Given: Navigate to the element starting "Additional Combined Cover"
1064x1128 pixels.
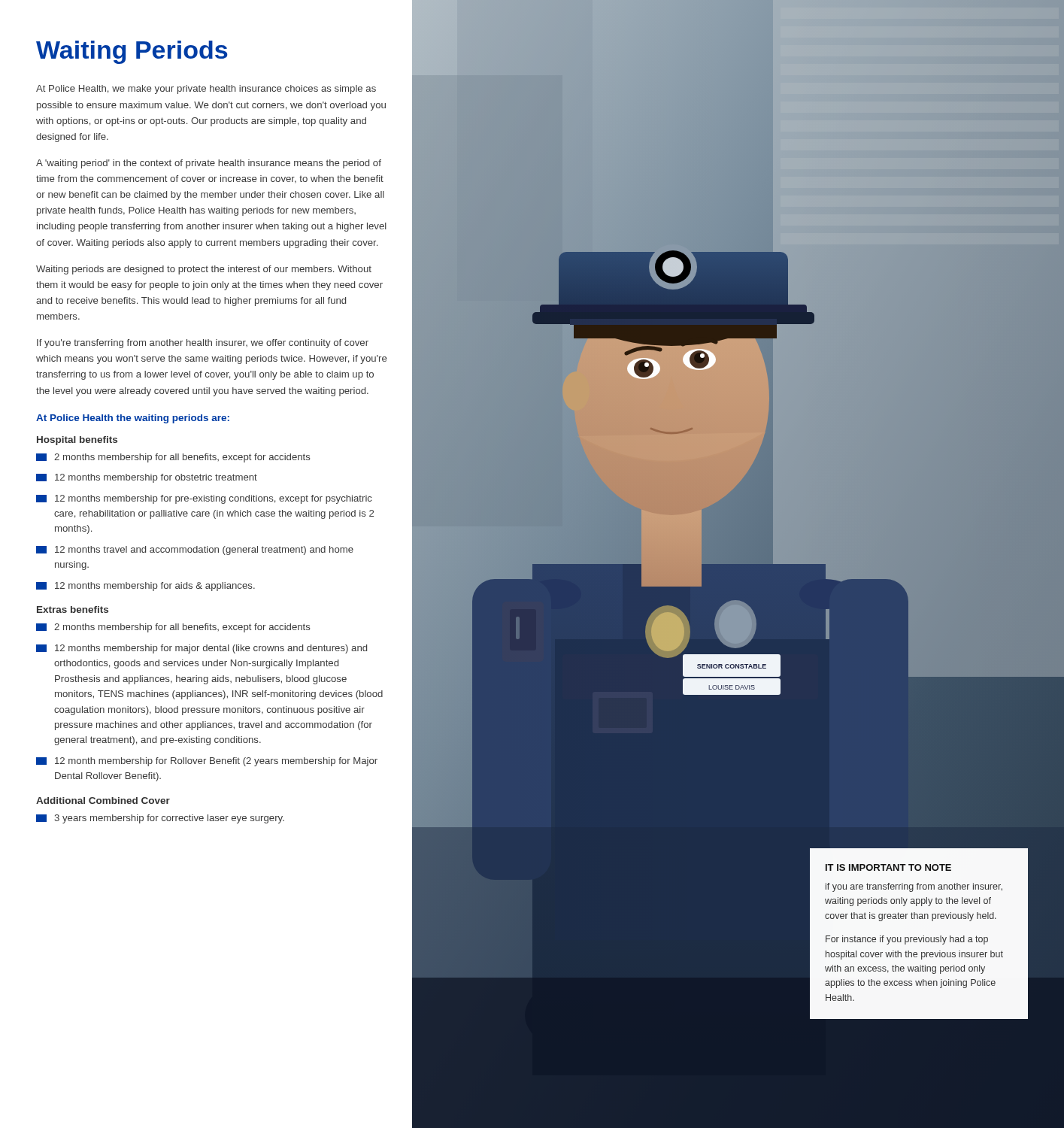Looking at the screenshot, I should [103, 801].
